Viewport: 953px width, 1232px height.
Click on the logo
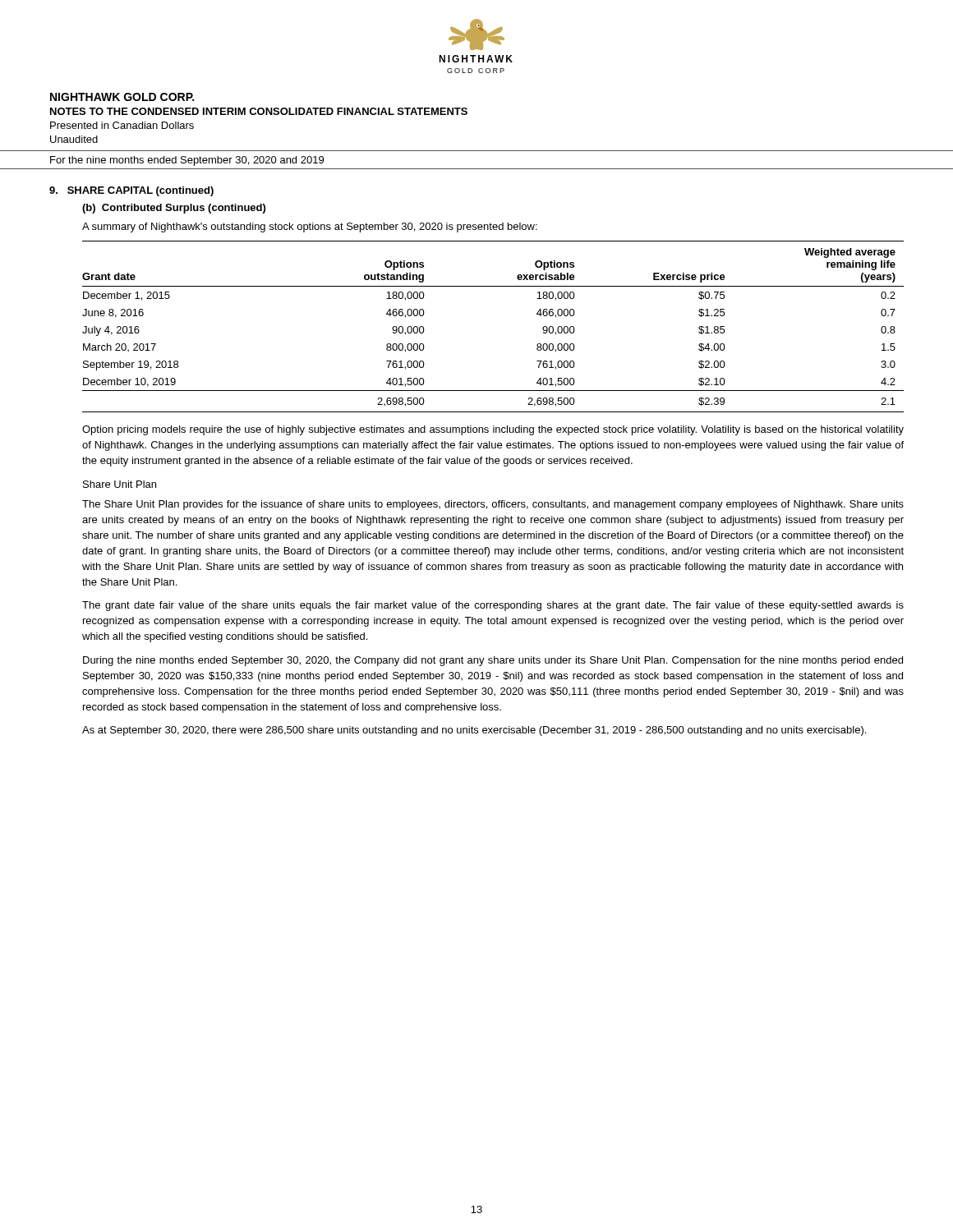pyautogui.click(x=476, y=47)
